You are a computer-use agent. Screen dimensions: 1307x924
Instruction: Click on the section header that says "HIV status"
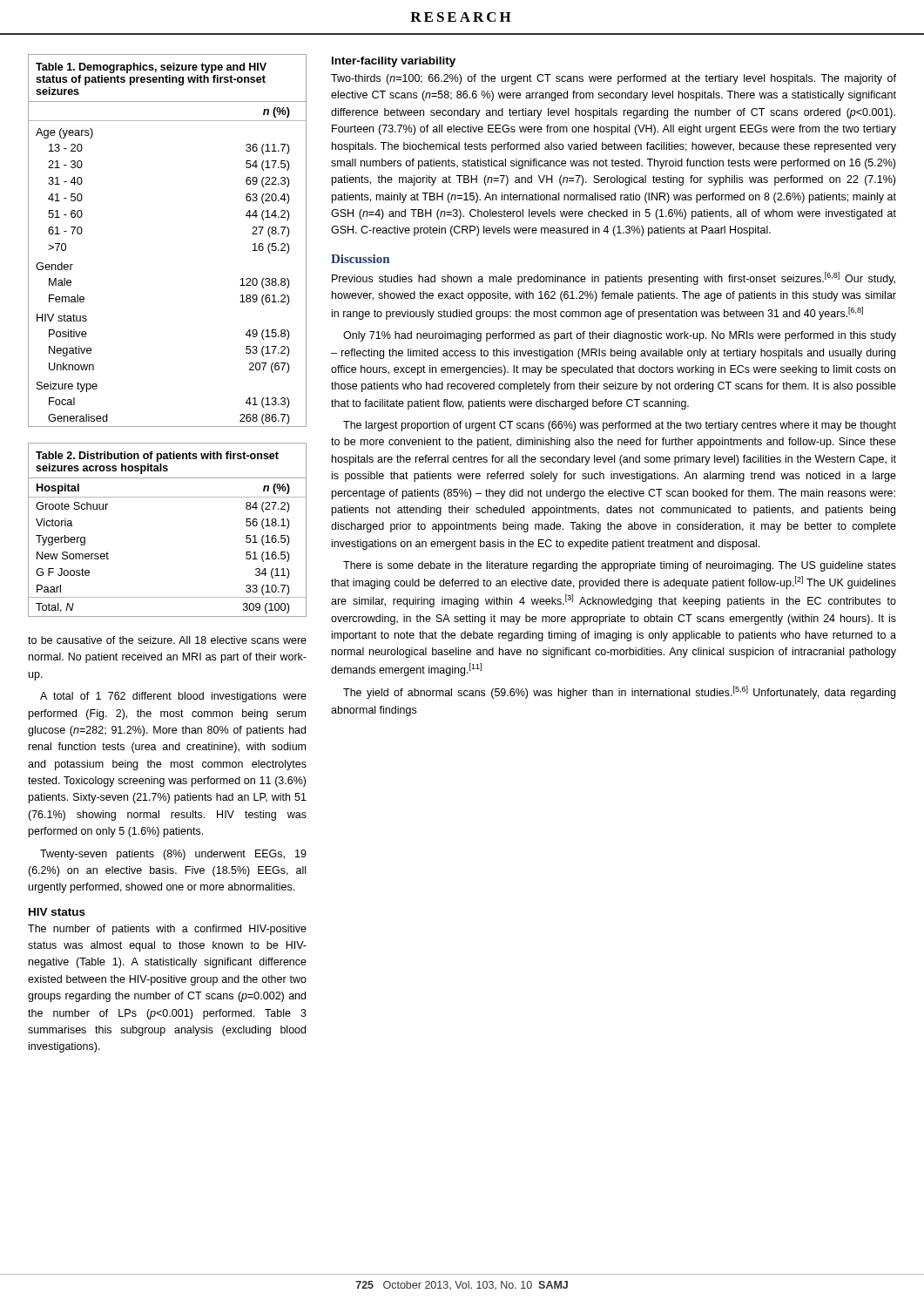(x=57, y=912)
